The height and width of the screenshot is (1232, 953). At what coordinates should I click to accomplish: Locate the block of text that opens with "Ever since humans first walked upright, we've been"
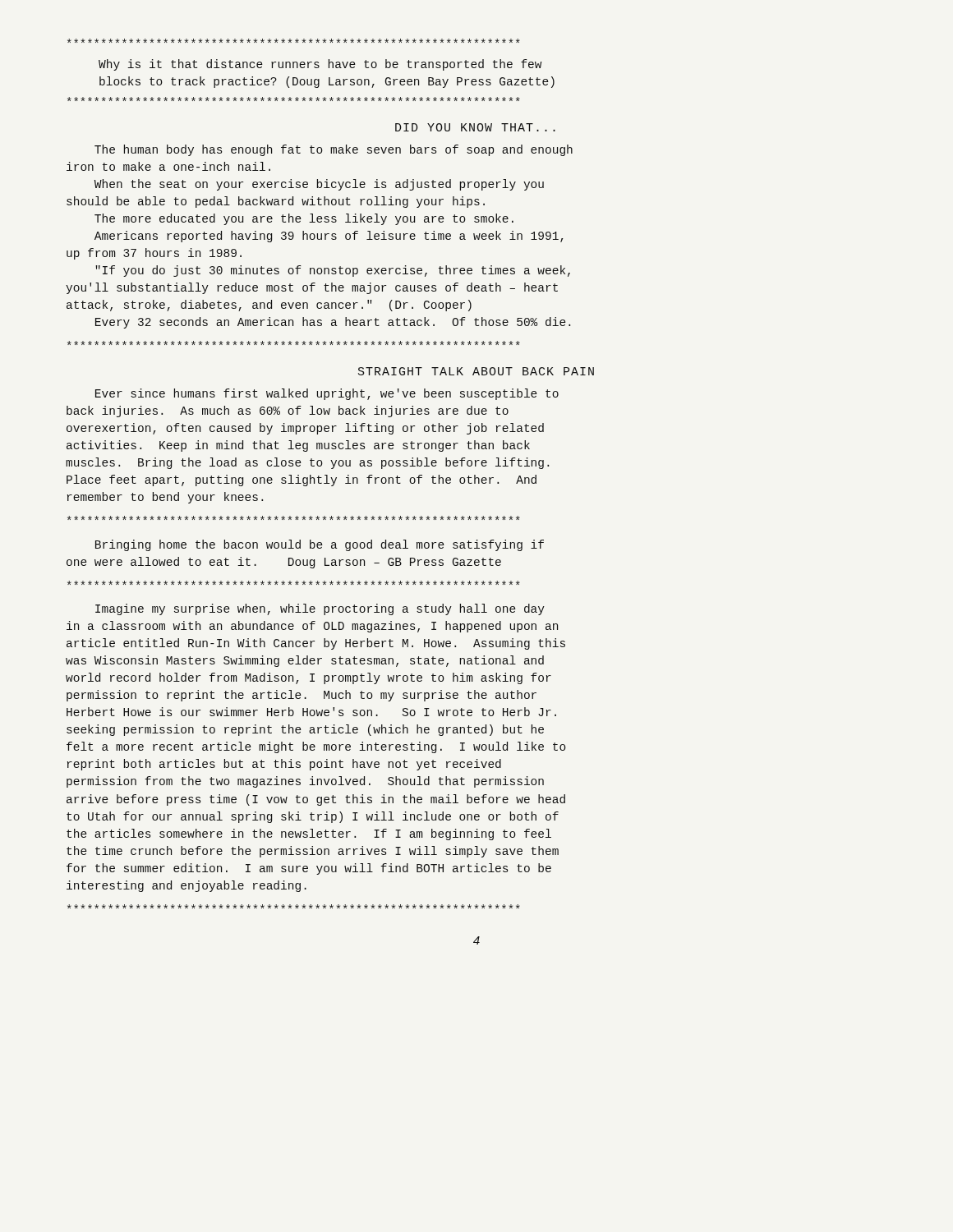[x=312, y=446]
